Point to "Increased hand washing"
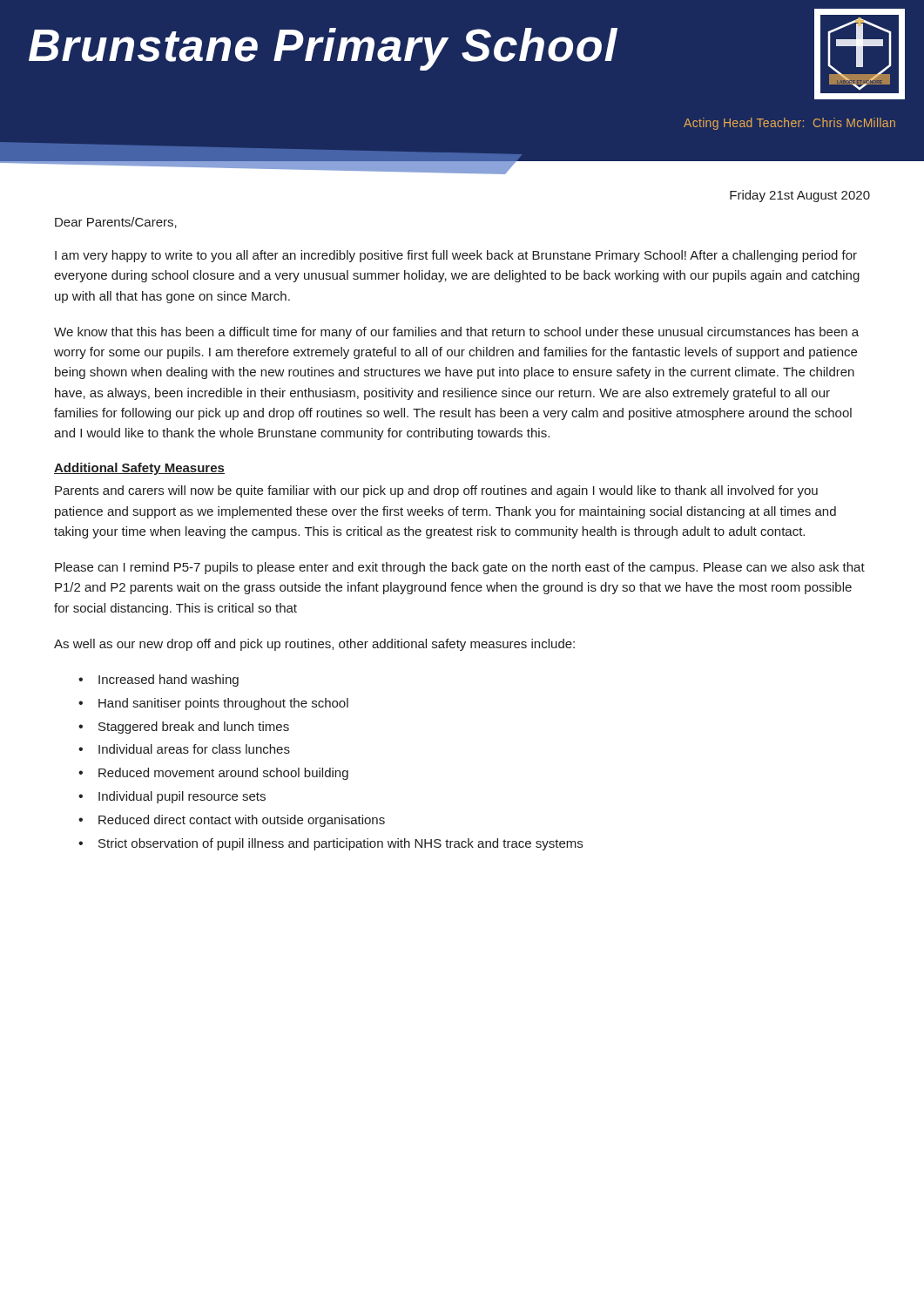Screen dimensions: 1307x924 158,681
